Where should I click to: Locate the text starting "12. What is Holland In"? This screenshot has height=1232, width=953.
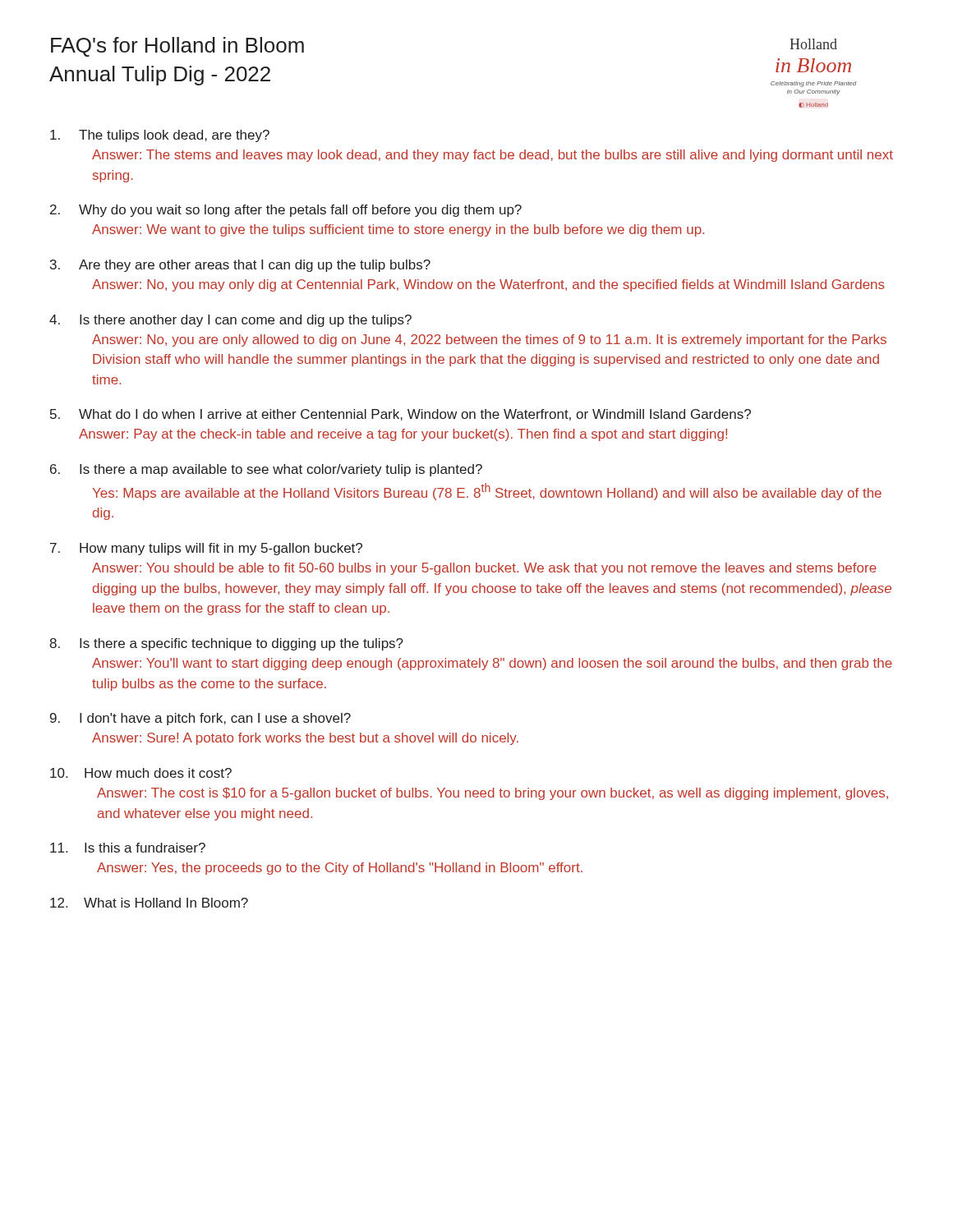point(149,903)
